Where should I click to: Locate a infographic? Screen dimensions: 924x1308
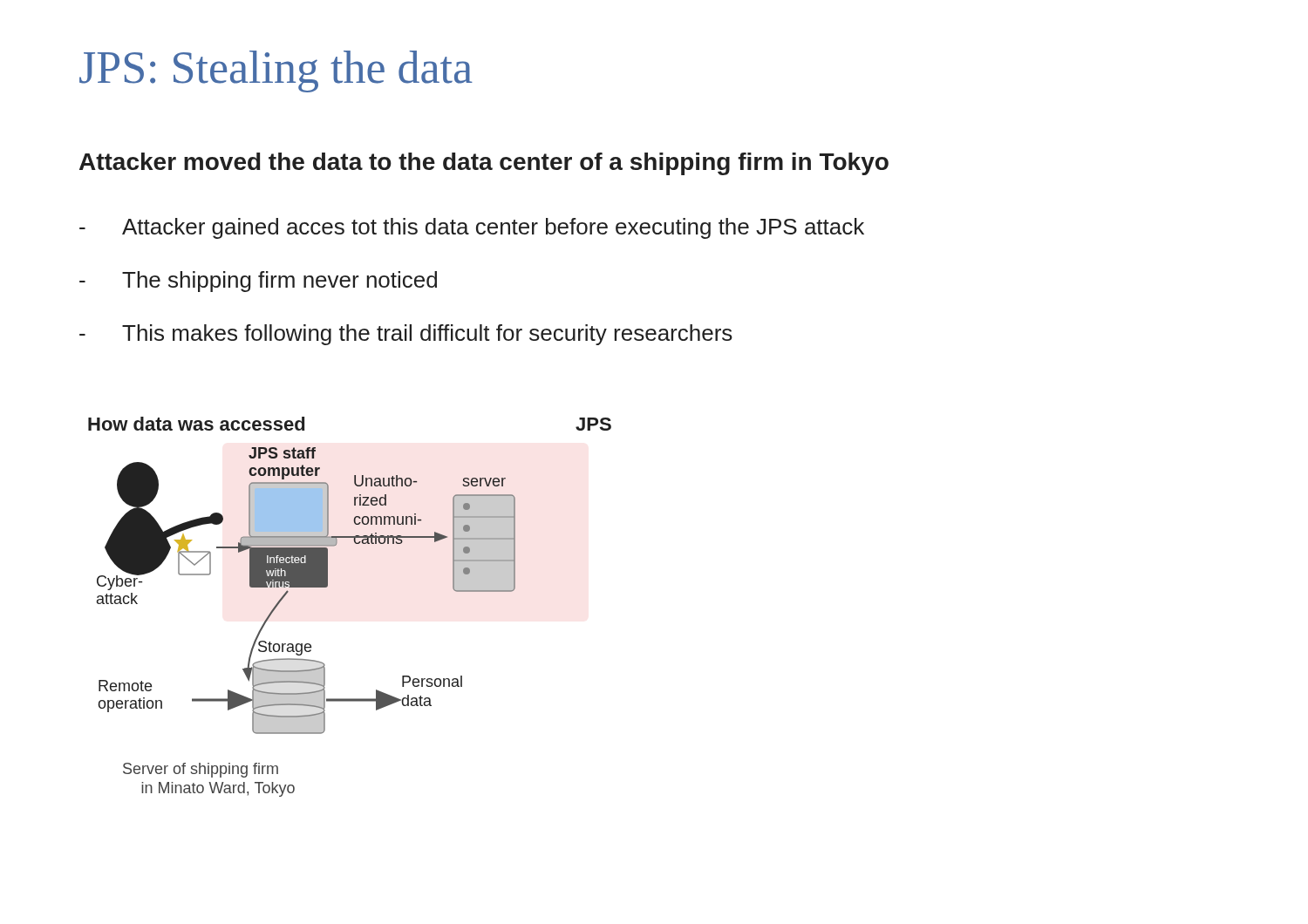(x=366, y=630)
